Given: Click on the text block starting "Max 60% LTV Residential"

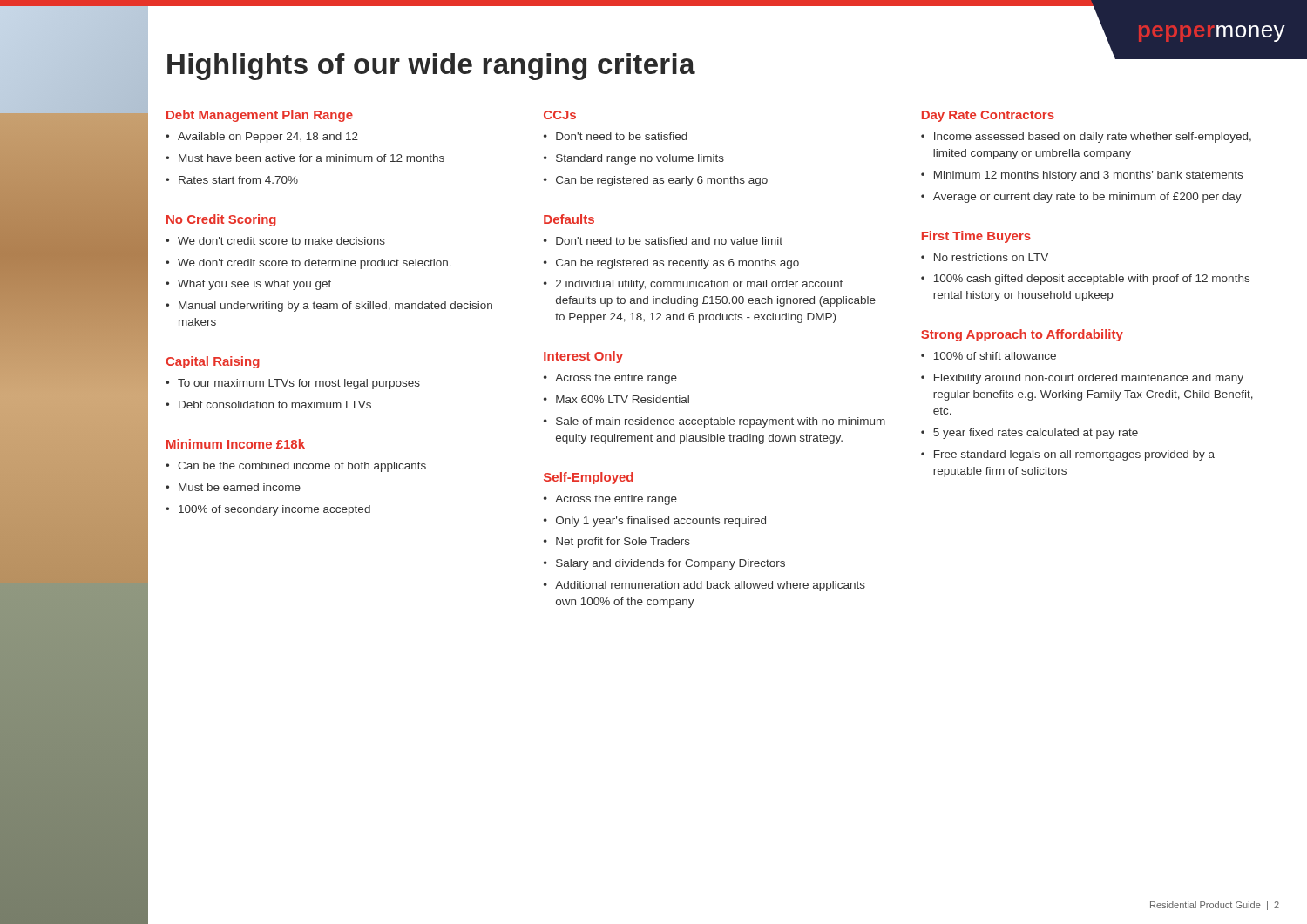Looking at the screenshot, I should coord(623,399).
